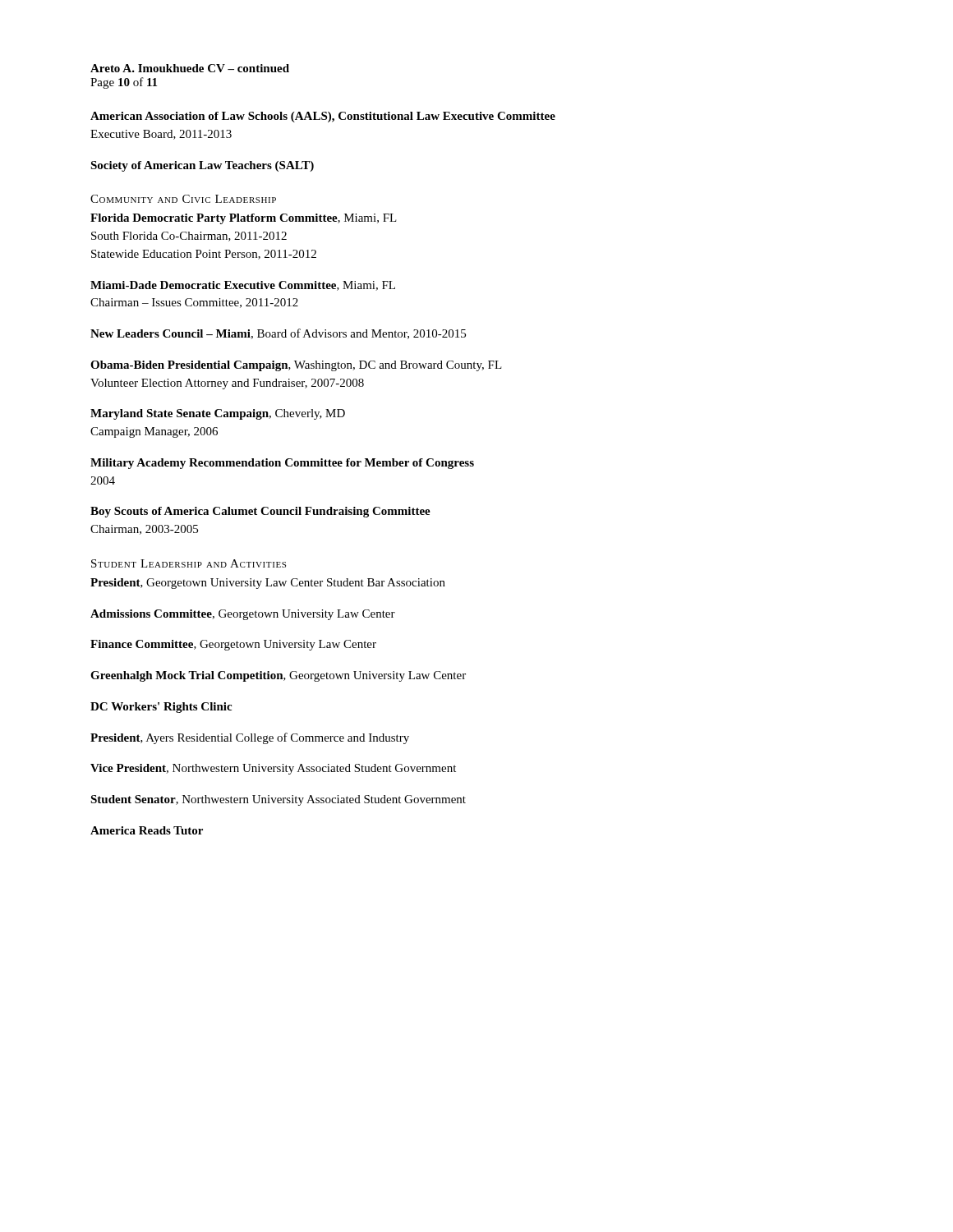Find the text block starting "American Association of Law"

point(476,125)
